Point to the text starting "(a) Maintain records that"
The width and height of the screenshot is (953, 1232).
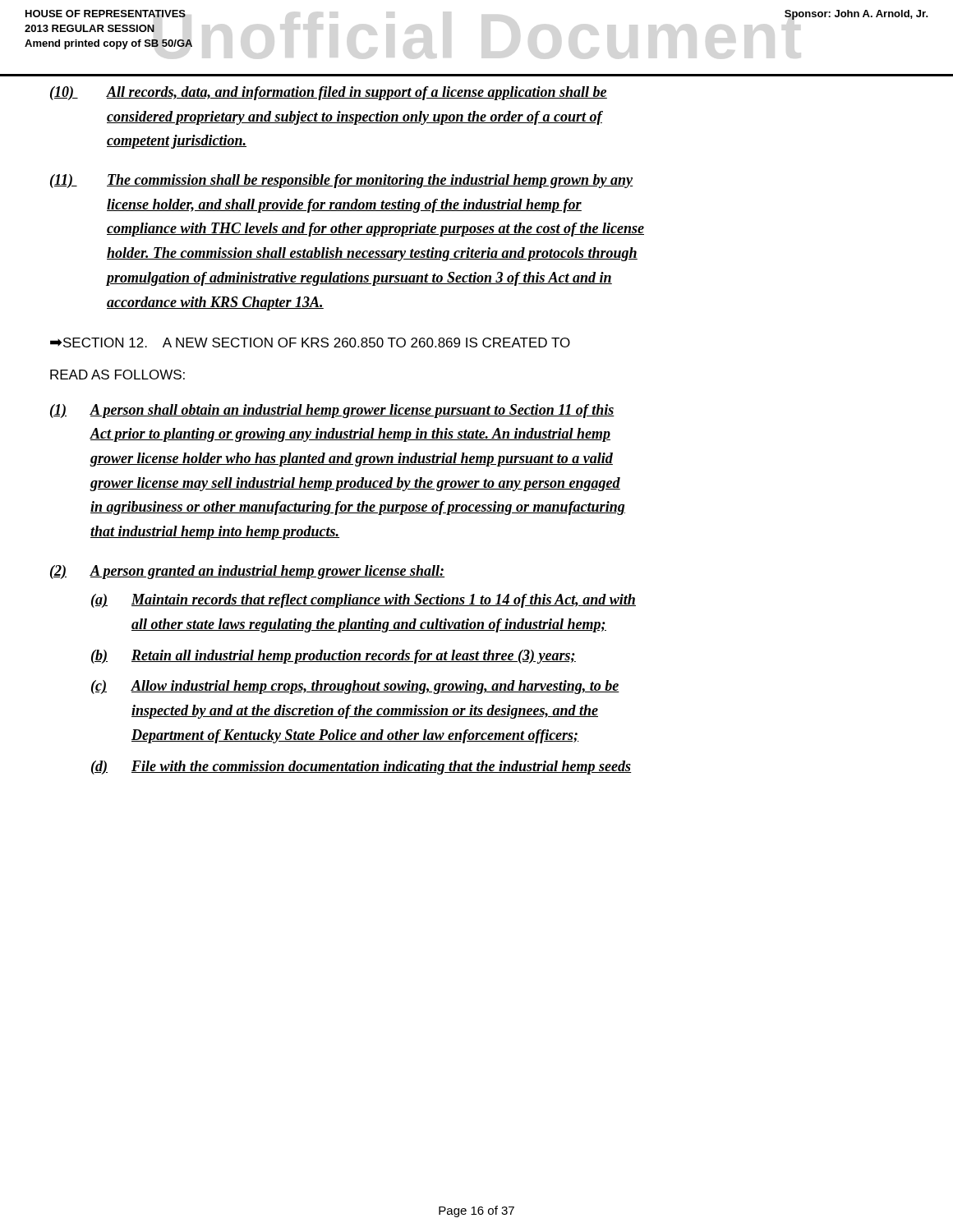click(497, 613)
